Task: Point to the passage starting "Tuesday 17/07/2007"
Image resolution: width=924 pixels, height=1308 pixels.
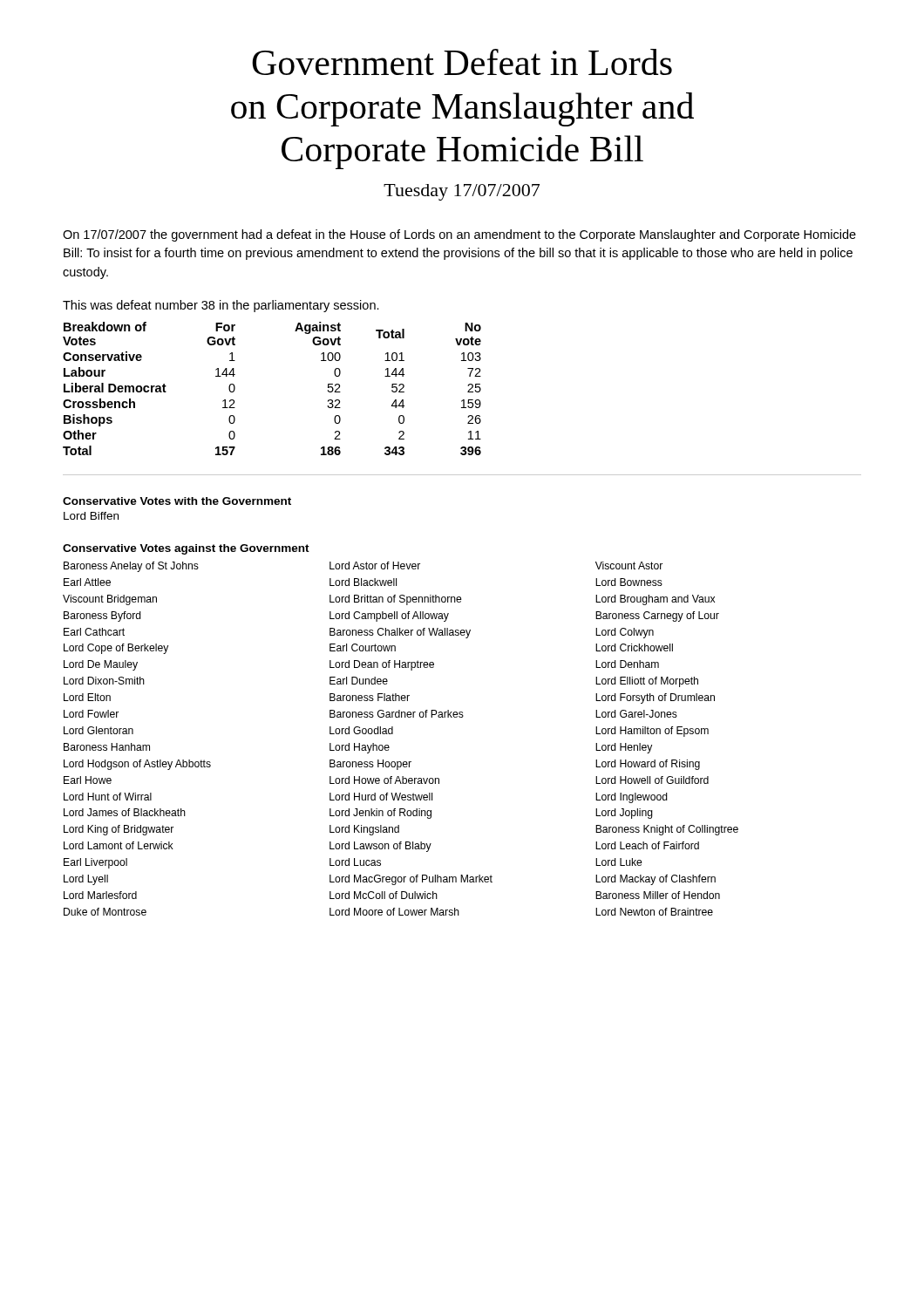Action: 462,189
